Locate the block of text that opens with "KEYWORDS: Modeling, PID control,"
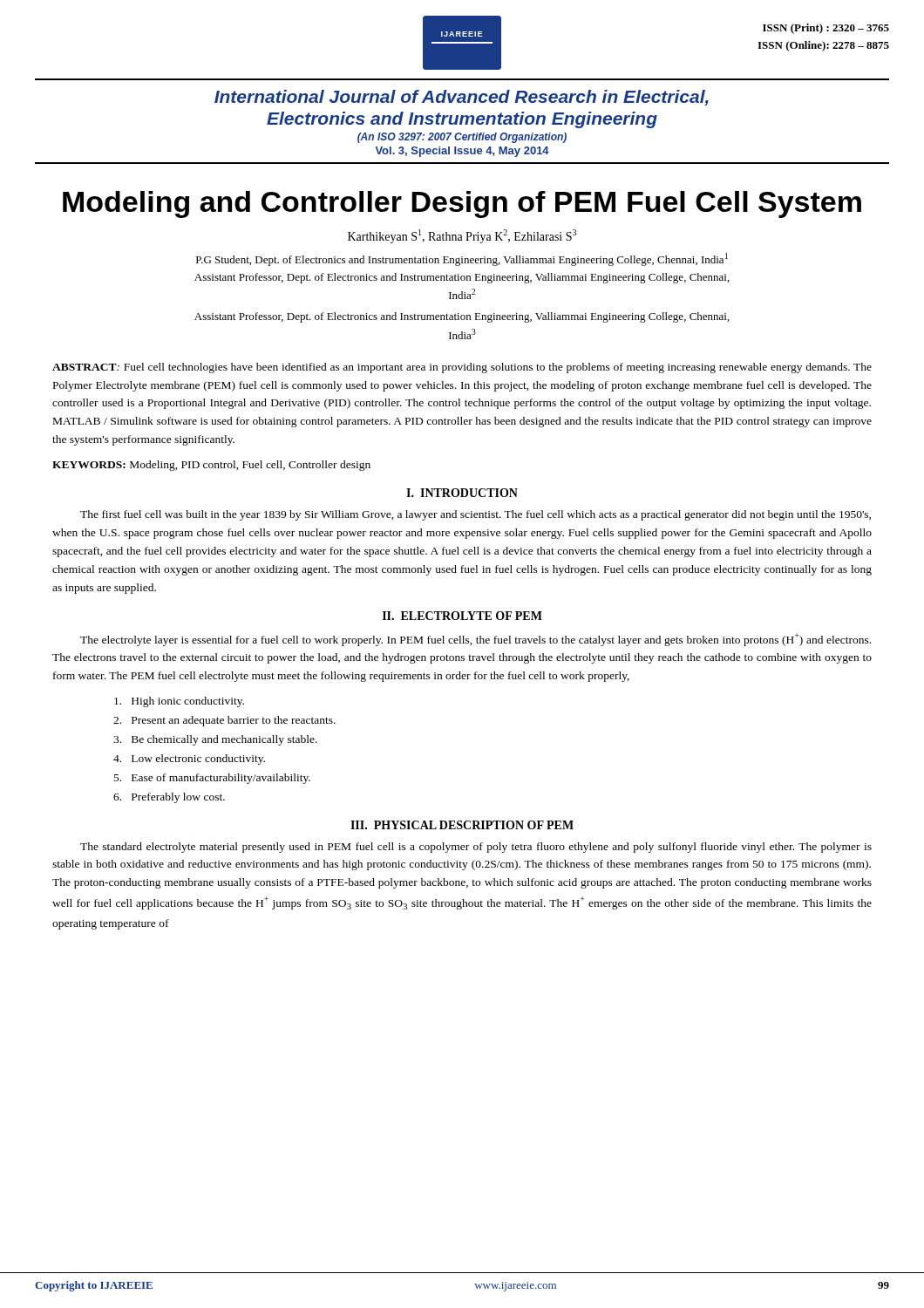This screenshot has width=924, height=1308. click(x=212, y=464)
